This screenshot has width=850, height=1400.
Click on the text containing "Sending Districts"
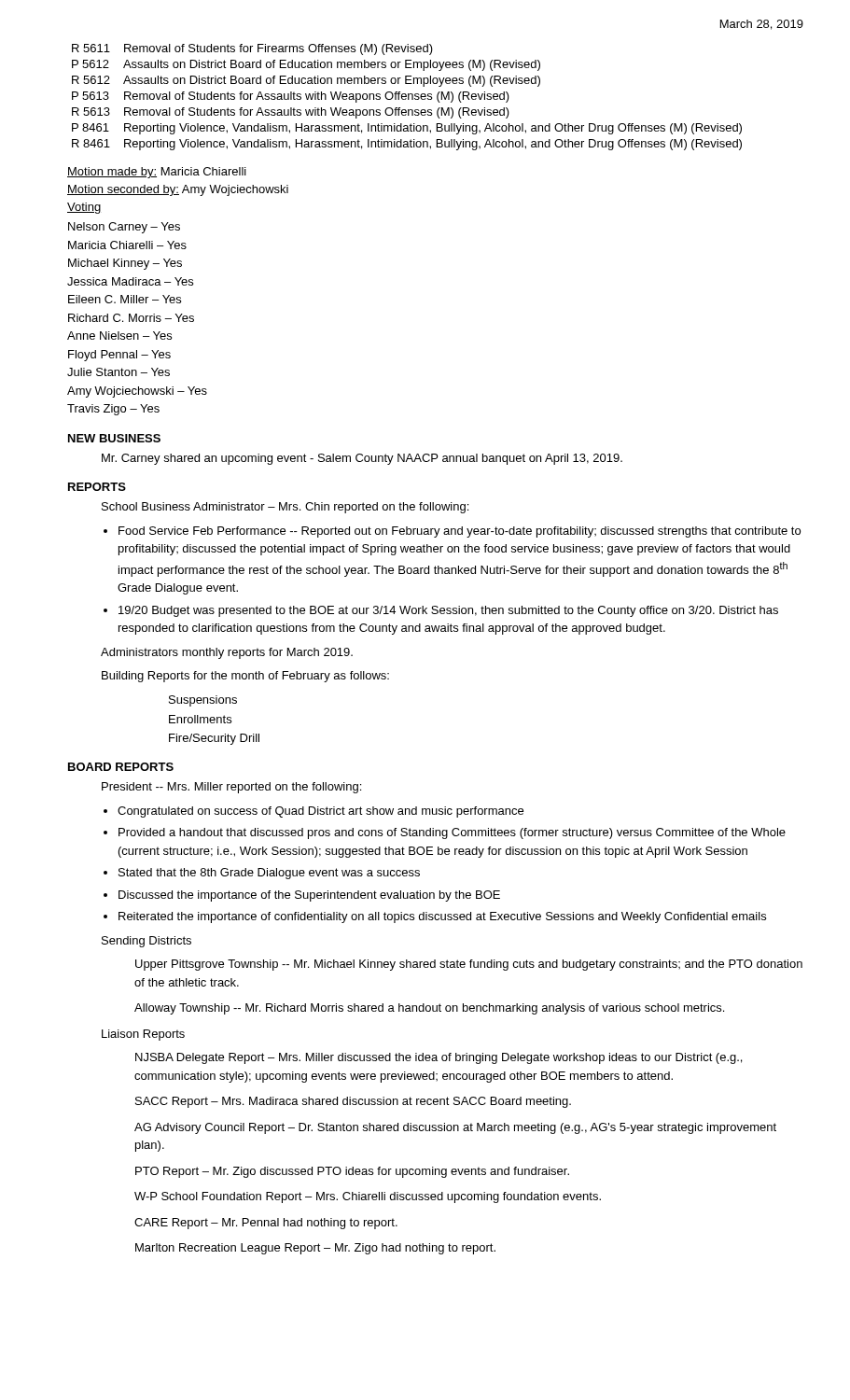point(146,940)
